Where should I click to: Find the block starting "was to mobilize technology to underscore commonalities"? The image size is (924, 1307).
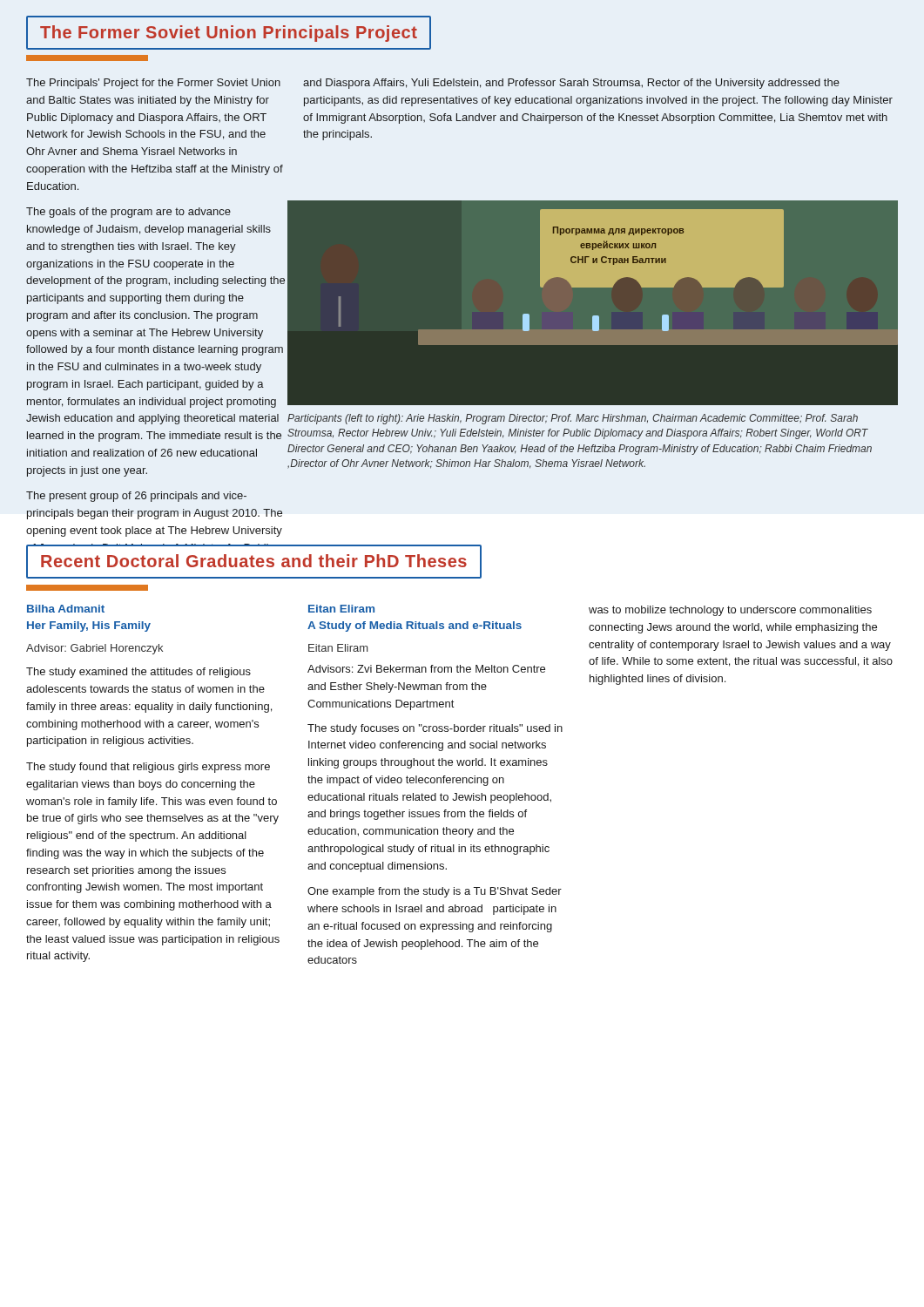point(743,644)
